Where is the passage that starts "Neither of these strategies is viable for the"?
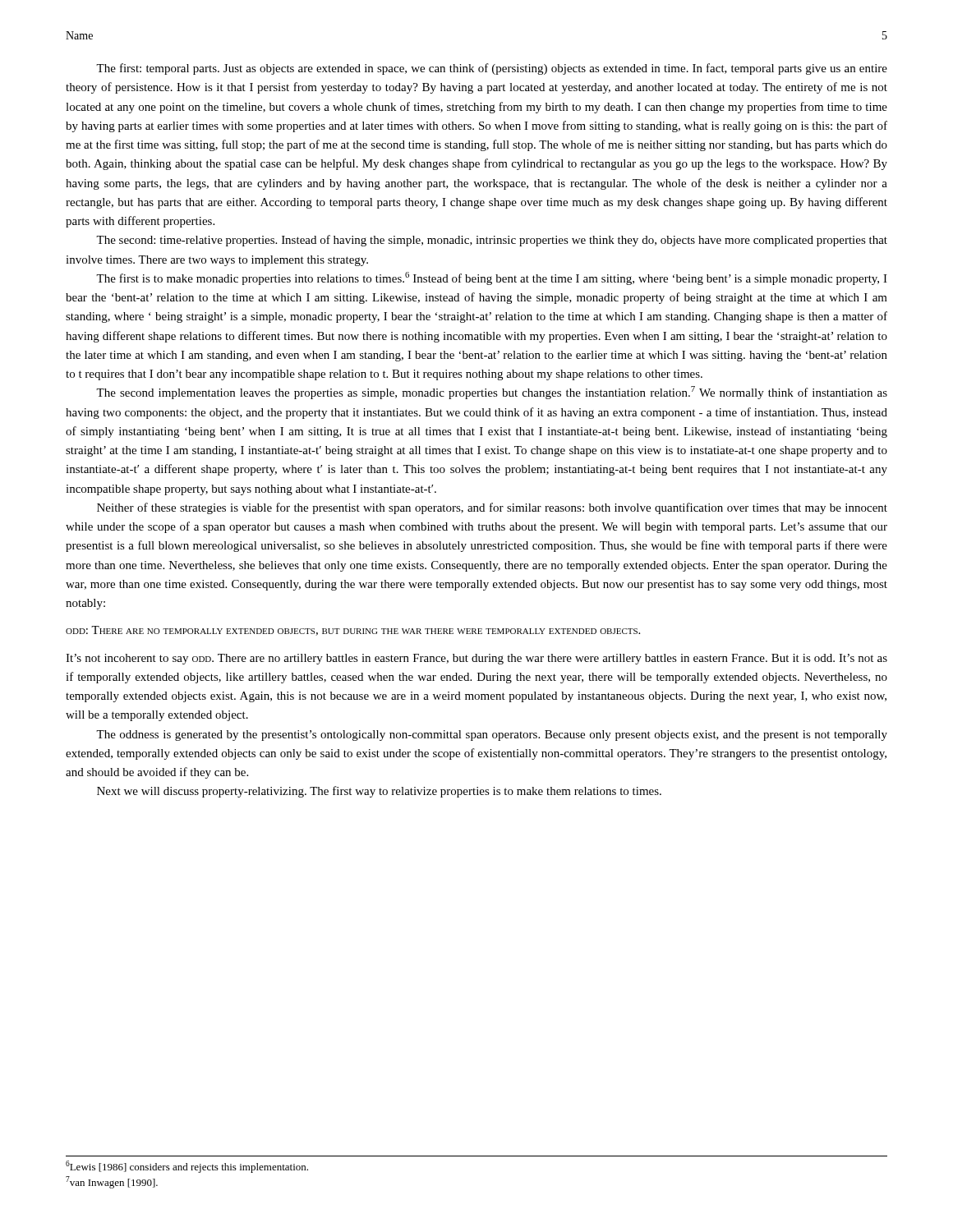953x1232 pixels. click(x=476, y=556)
